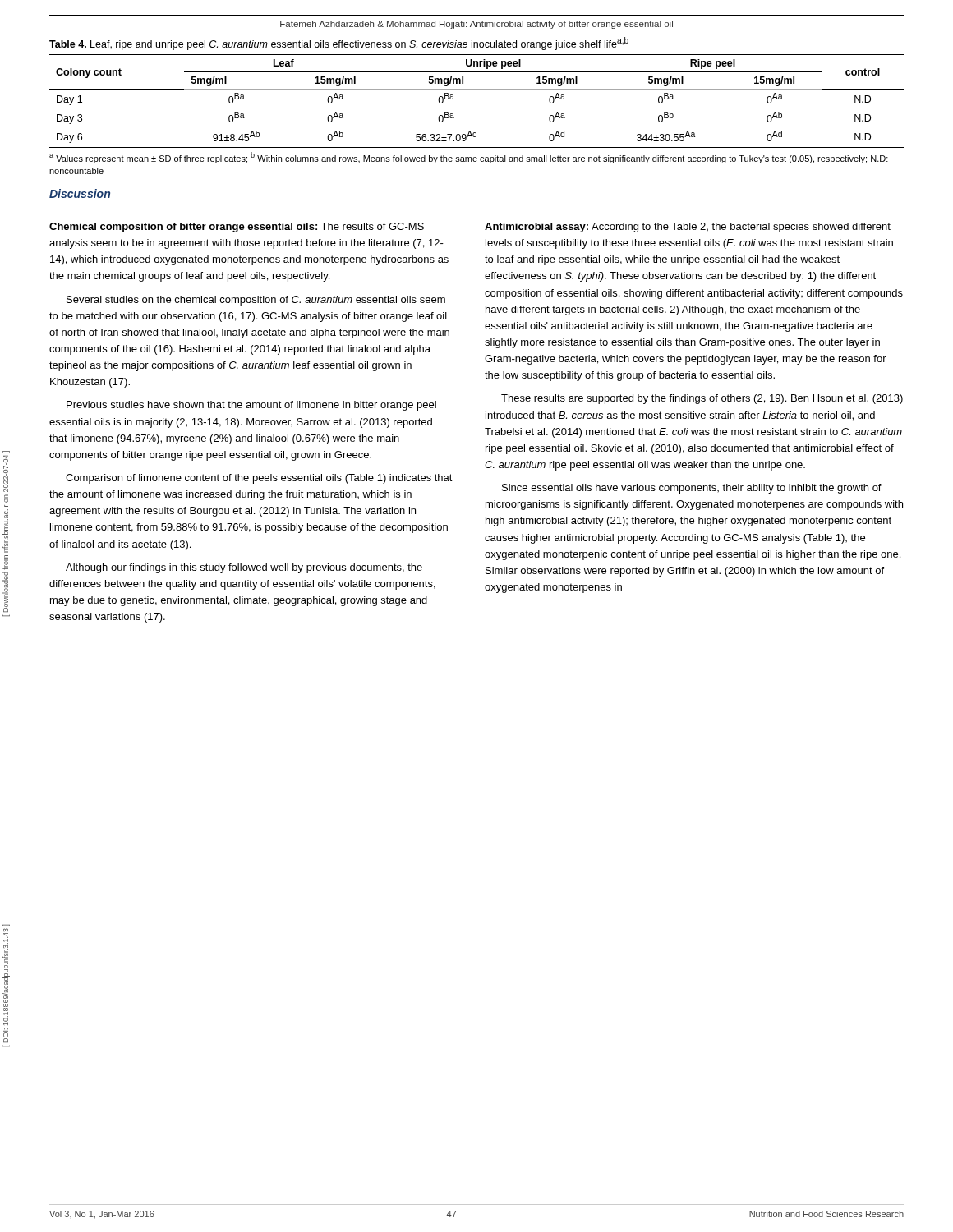Point to the text block starting "Previous studies have shown that"
This screenshot has width=953, height=1232.
pyautogui.click(x=251, y=430)
